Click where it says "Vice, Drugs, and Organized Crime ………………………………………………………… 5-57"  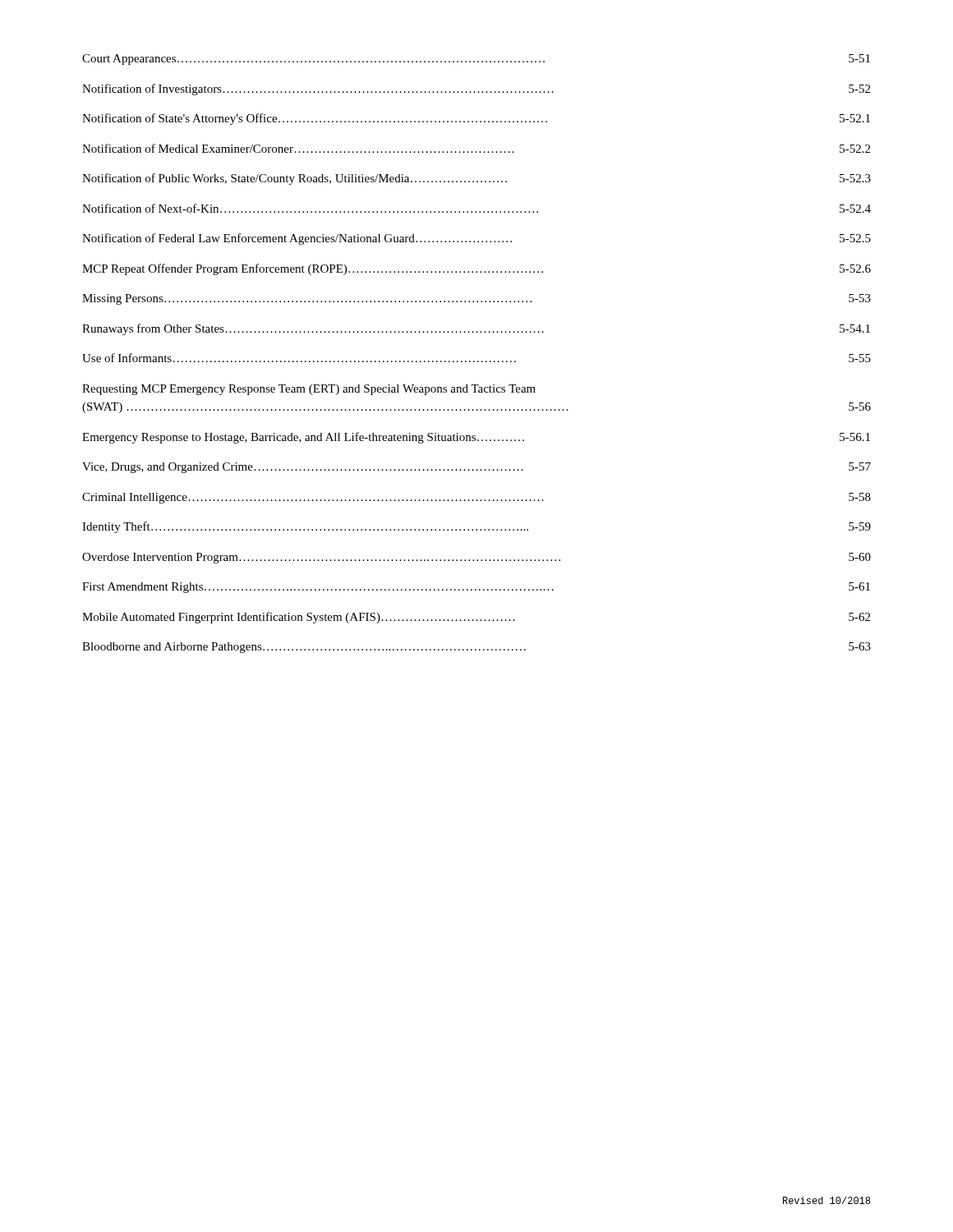coord(476,467)
